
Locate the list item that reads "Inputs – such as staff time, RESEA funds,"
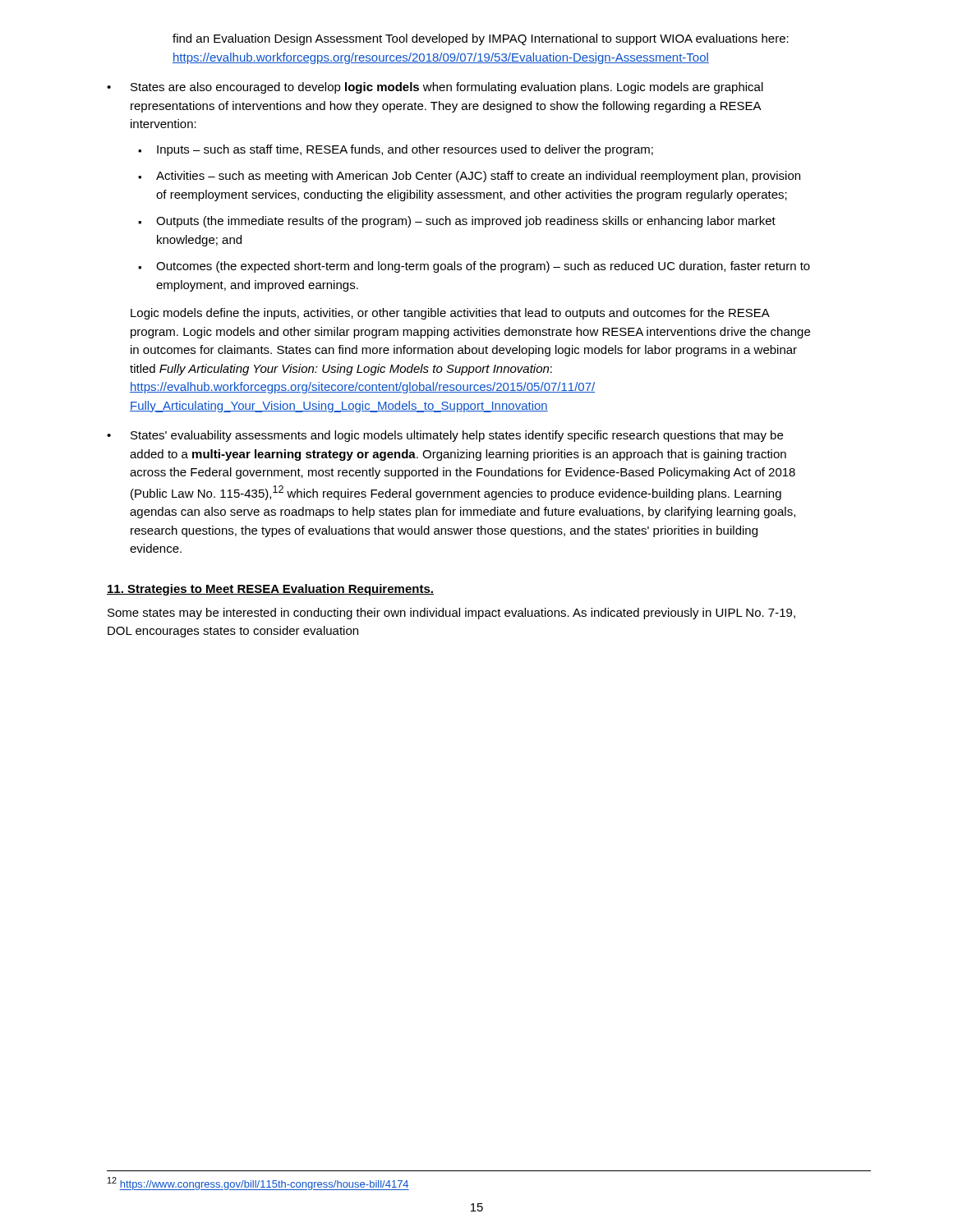476,149
